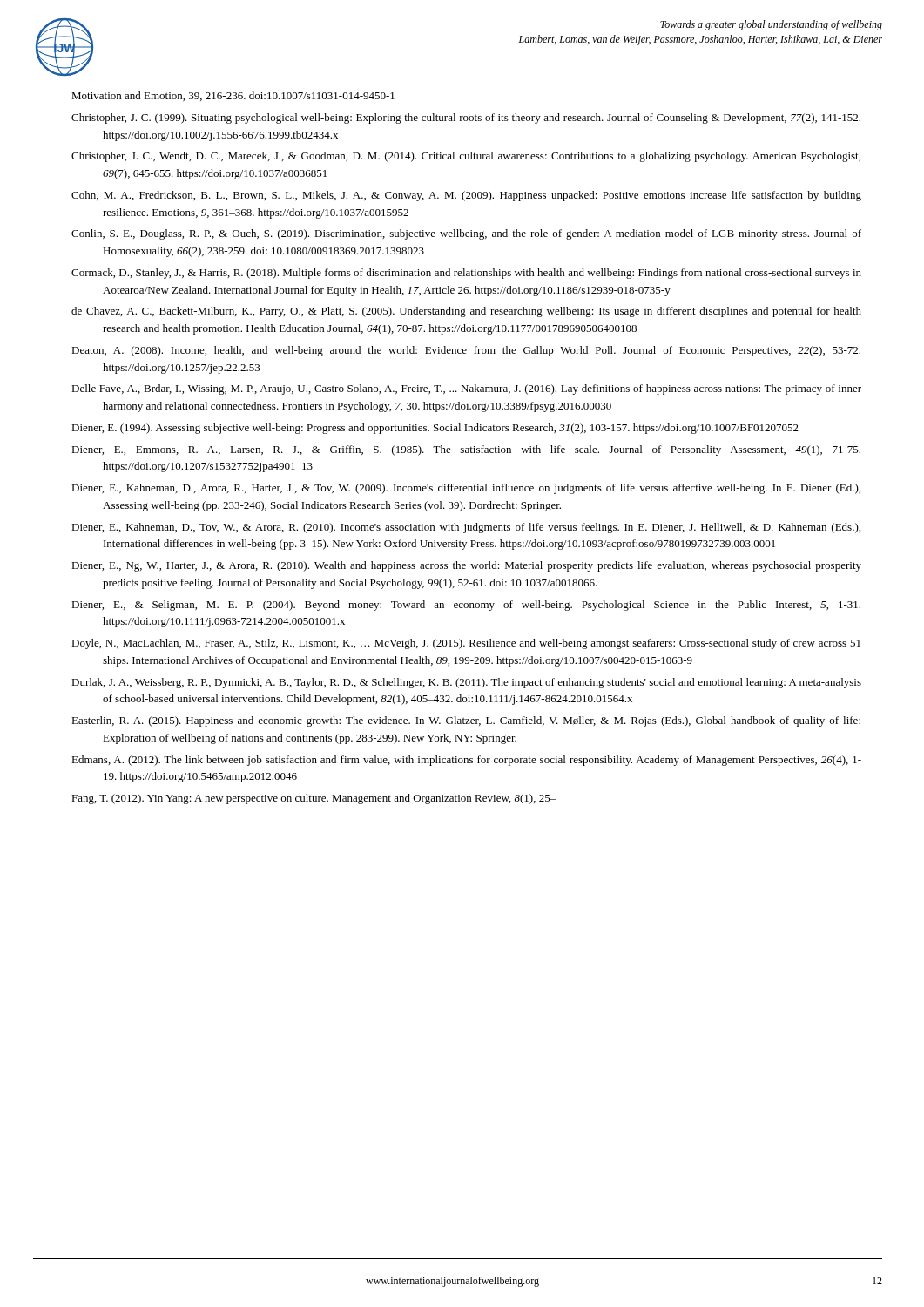Select the element starting "Diener, E. (1994). Assessing subjective"

pos(435,427)
